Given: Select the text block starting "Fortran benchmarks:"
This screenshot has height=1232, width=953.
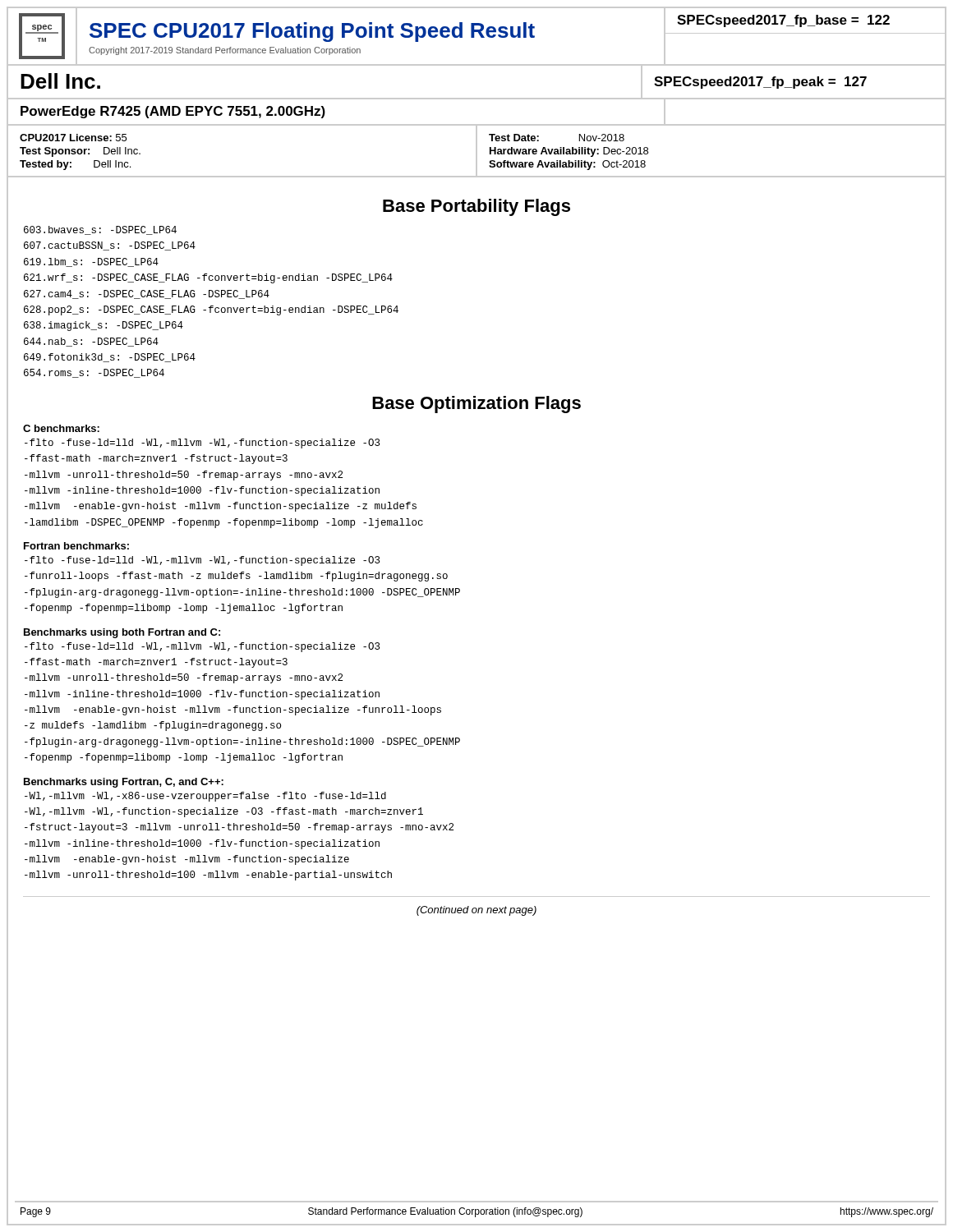Looking at the screenshot, I should pyautogui.click(x=76, y=546).
